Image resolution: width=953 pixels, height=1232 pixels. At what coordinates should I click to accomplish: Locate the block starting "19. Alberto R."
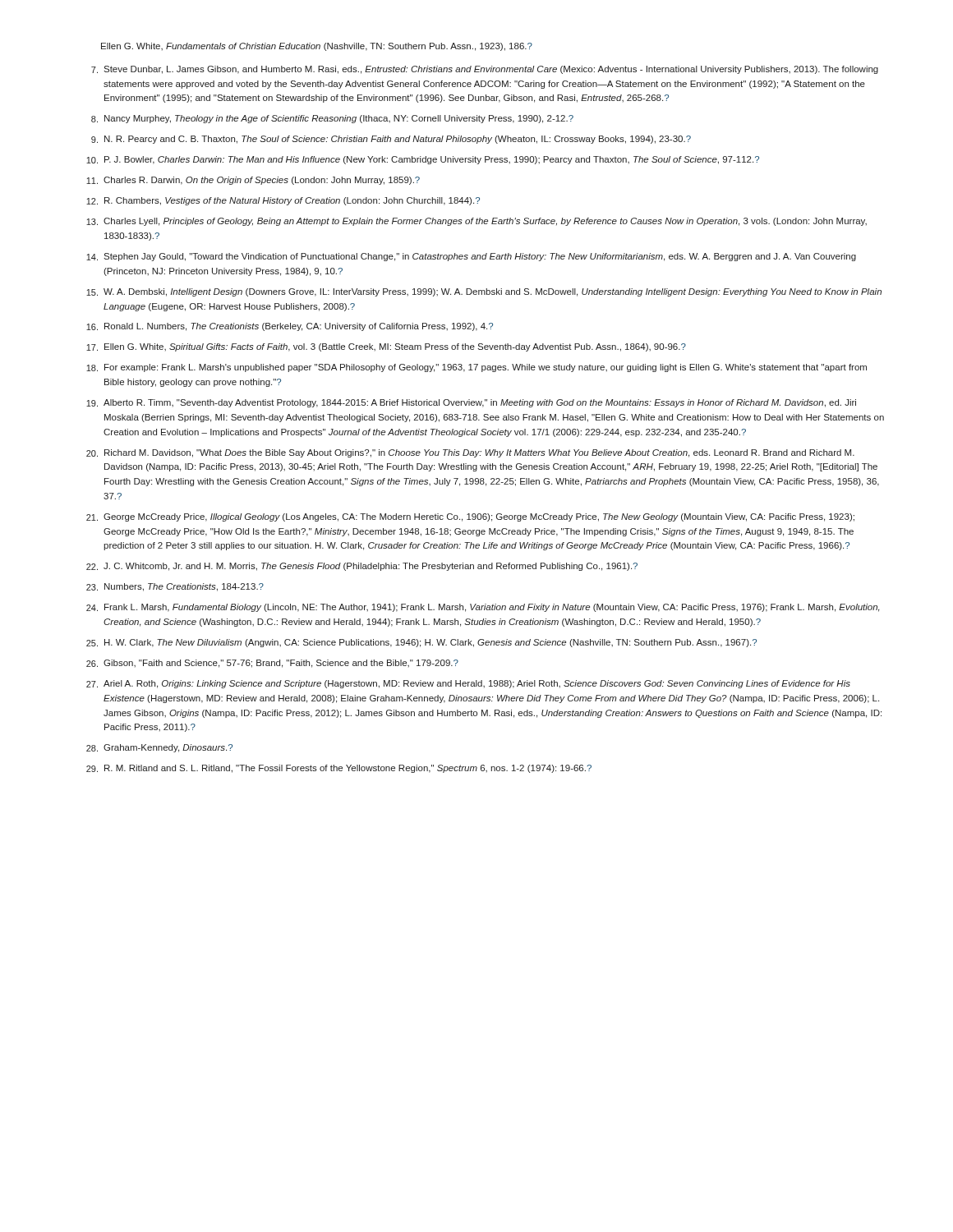(x=476, y=418)
